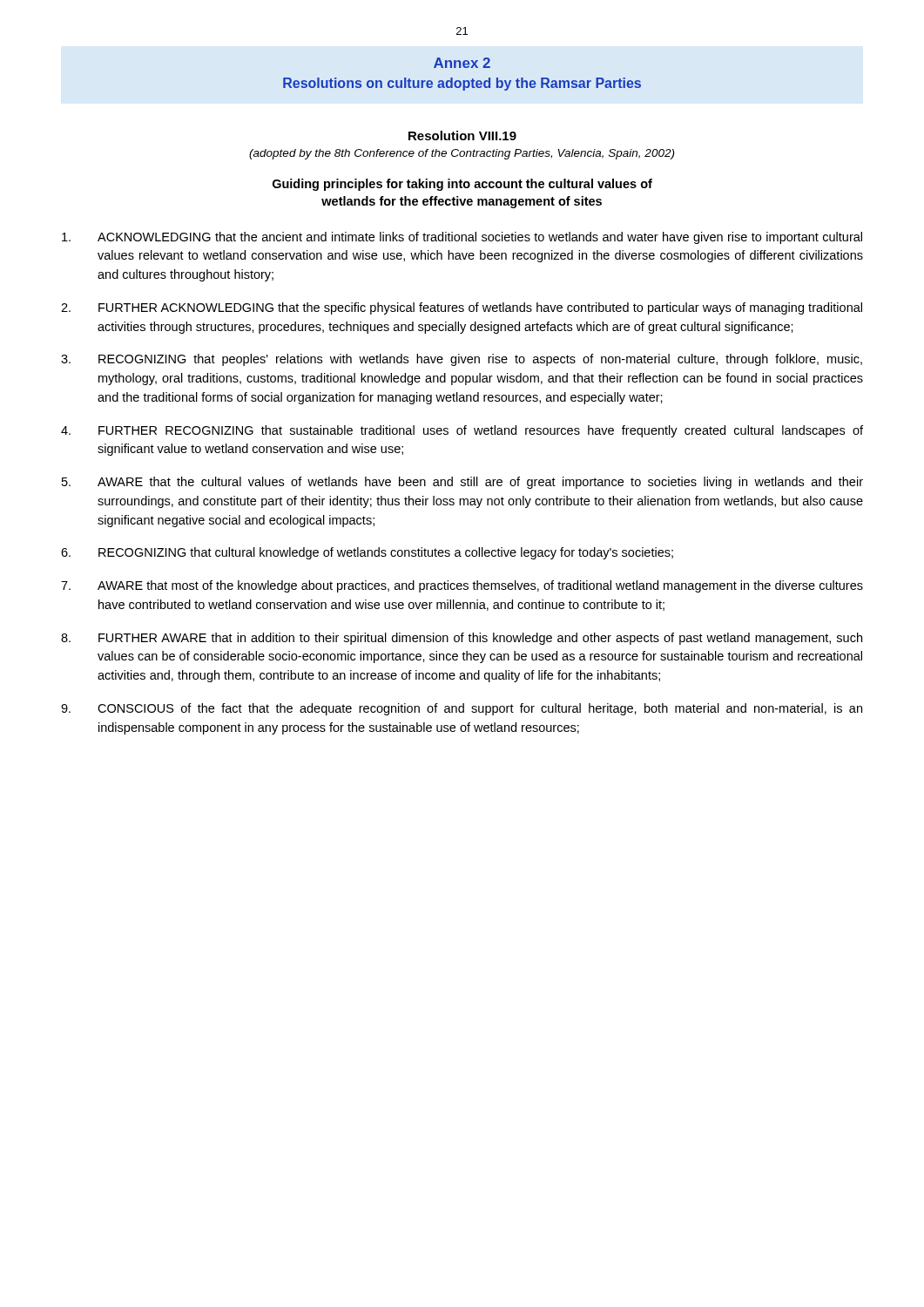Locate the block of text that opens with "4. FURTHER RECOGNIZING that"
924x1307 pixels.
pyautogui.click(x=462, y=440)
